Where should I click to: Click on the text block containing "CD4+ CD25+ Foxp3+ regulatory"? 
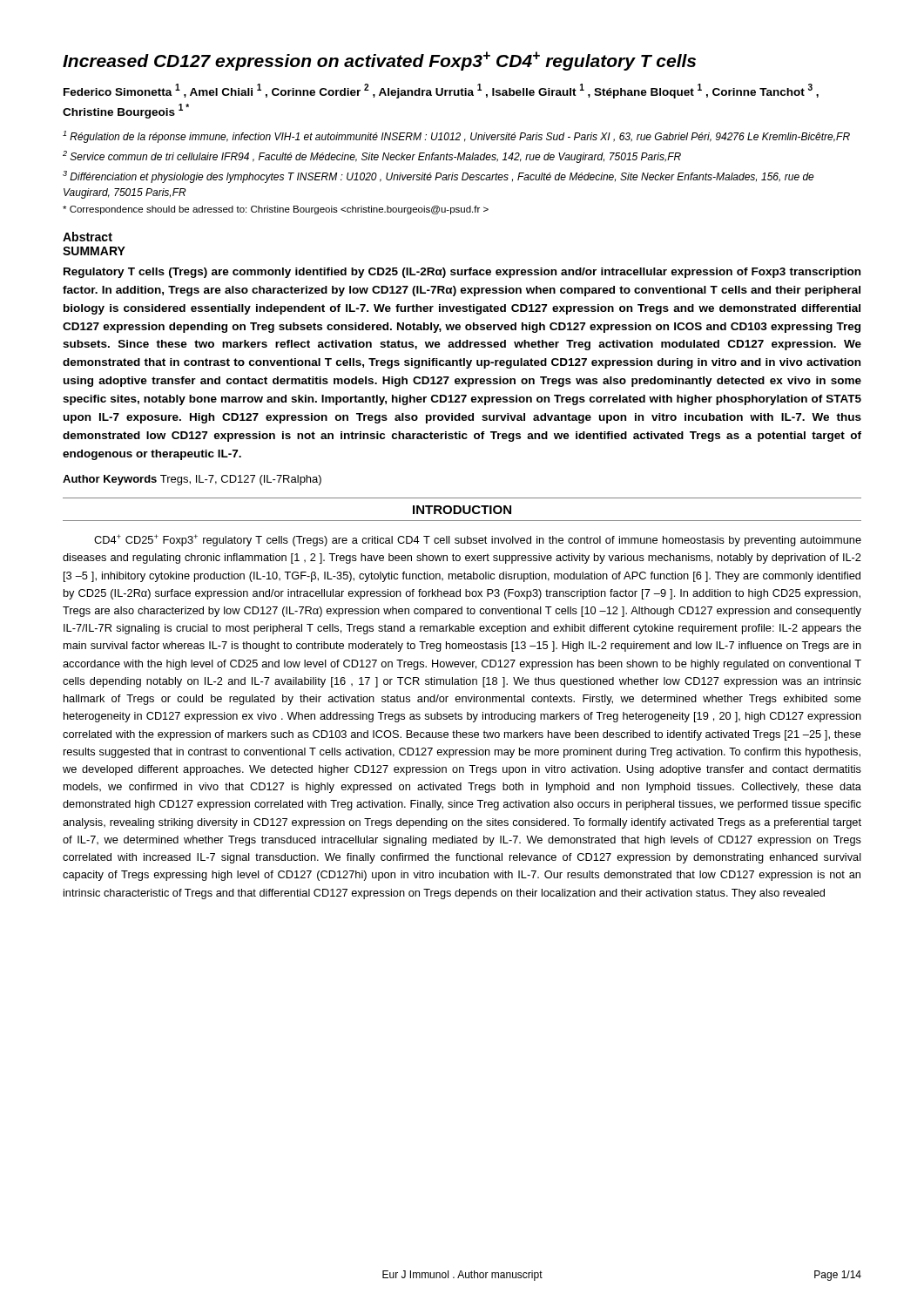coord(462,715)
